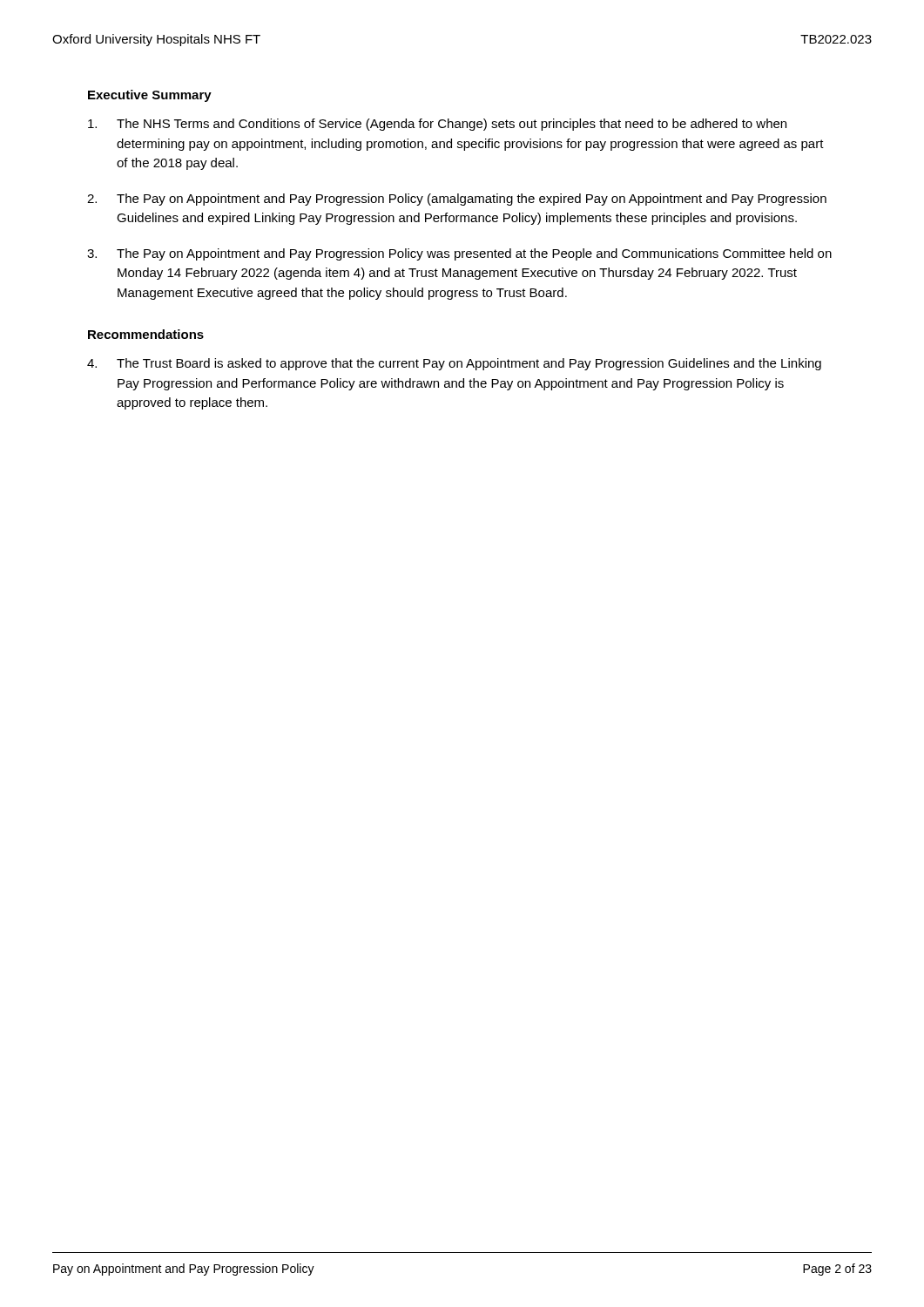Click on the passage starting "2. The Pay"
This screenshot has height=1307, width=924.
[x=462, y=208]
